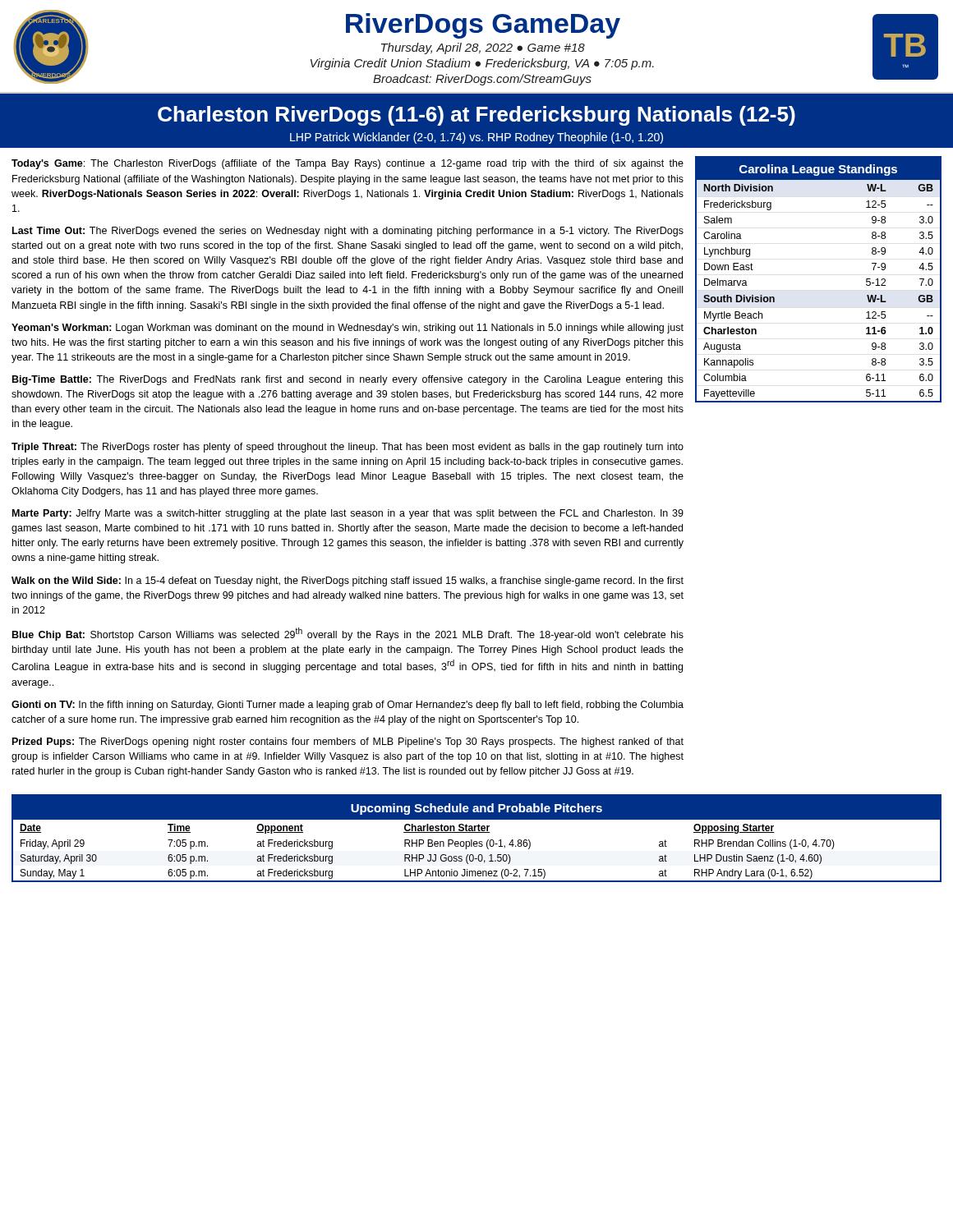This screenshot has height=1232, width=953.
Task: Locate the title containing "Charleston RiverDogs (11-6) at Fredericksburg Nationals (12-5)"
Action: click(x=476, y=123)
